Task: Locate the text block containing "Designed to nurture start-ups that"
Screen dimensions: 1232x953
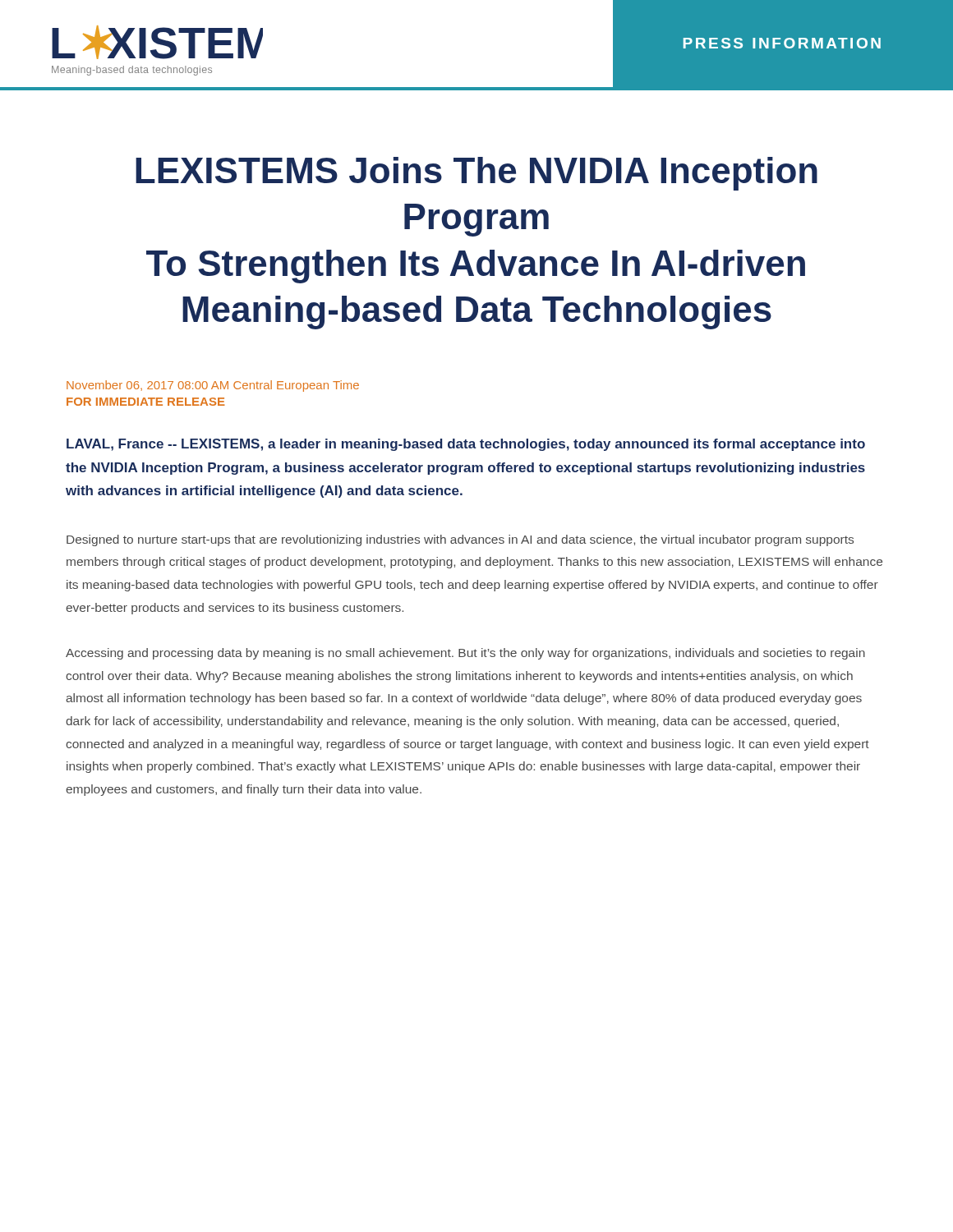Action: (474, 573)
